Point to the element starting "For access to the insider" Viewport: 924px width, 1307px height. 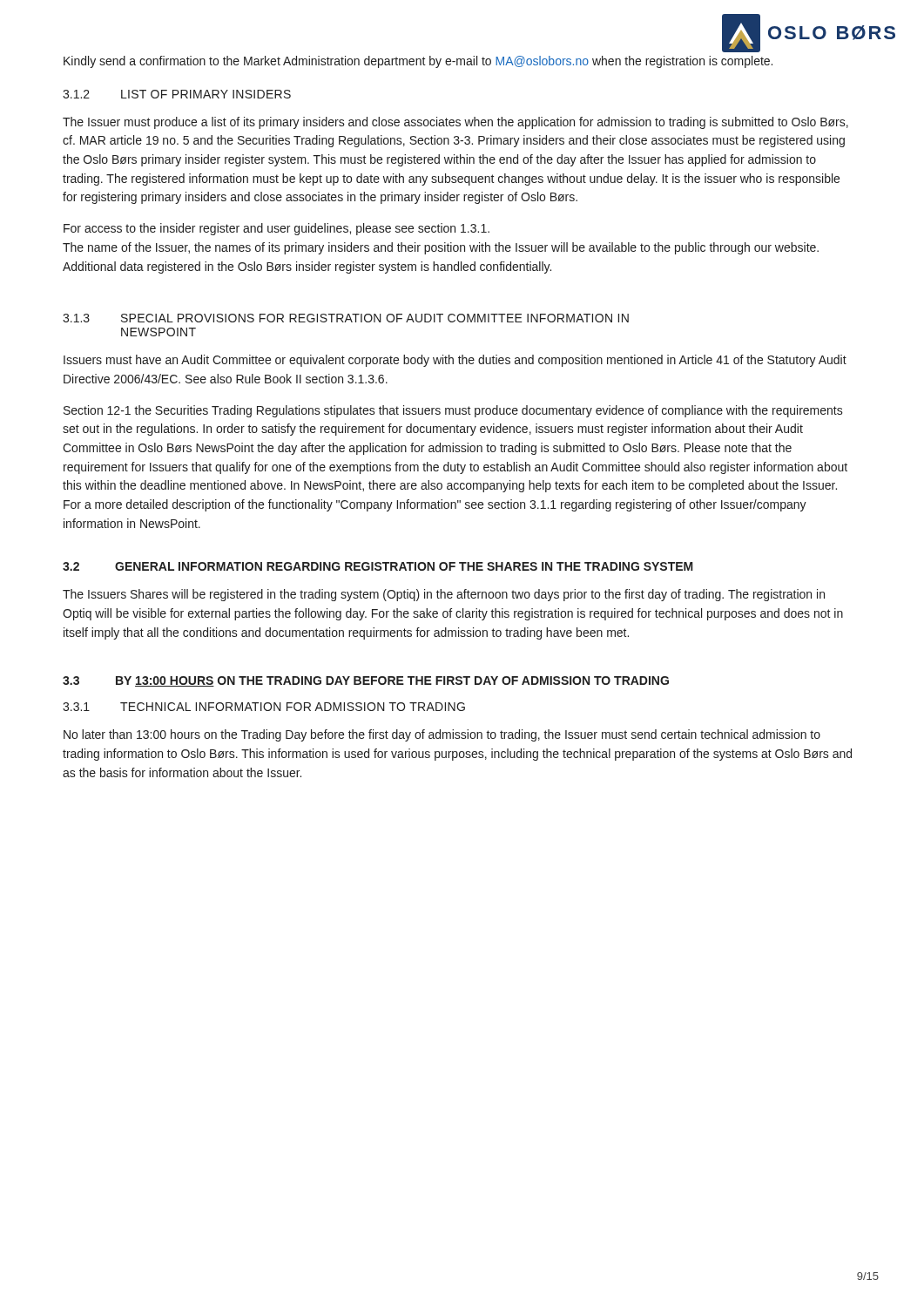pos(441,247)
